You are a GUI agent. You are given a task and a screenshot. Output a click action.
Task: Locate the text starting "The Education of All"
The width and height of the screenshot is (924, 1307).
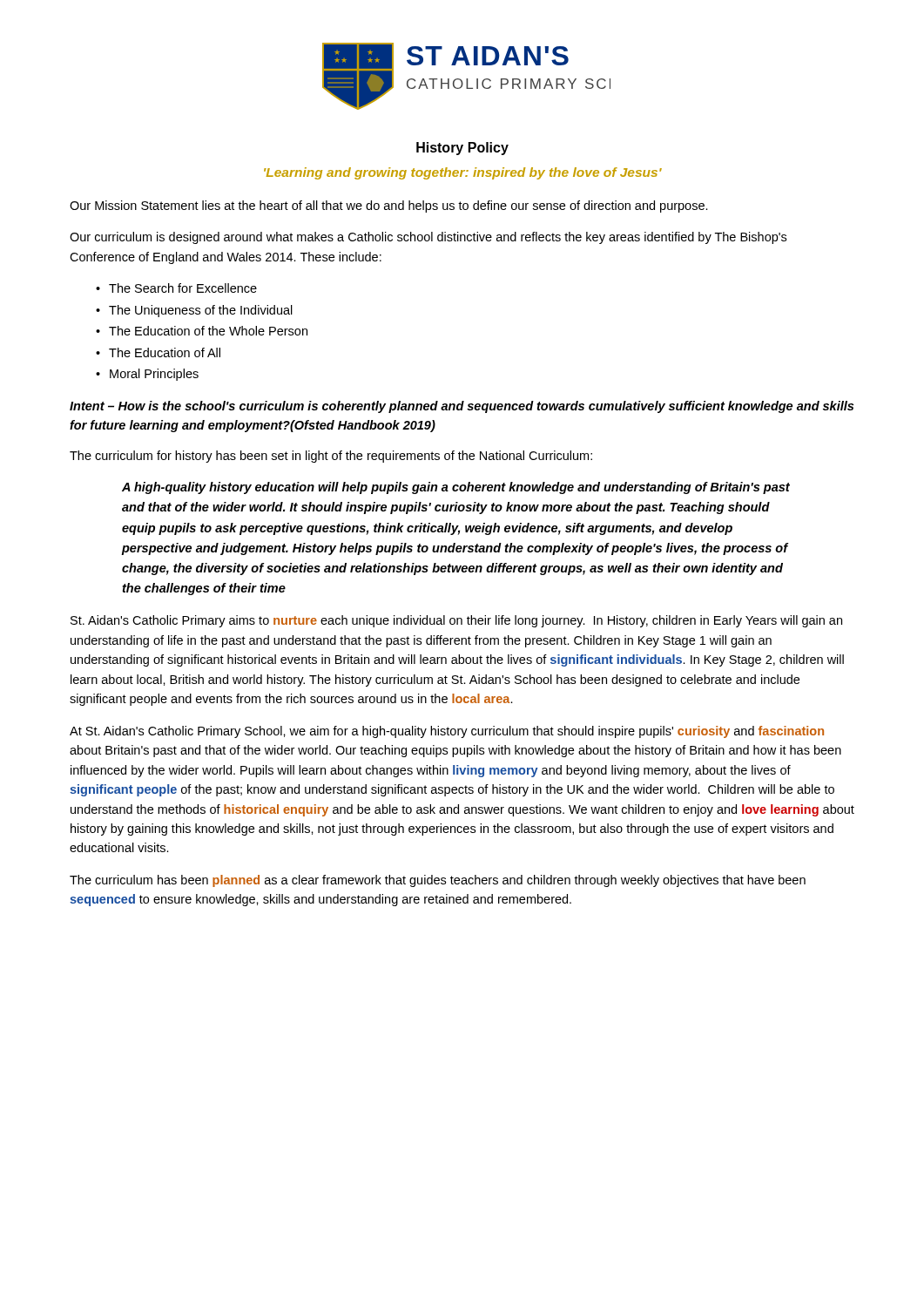point(165,353)
